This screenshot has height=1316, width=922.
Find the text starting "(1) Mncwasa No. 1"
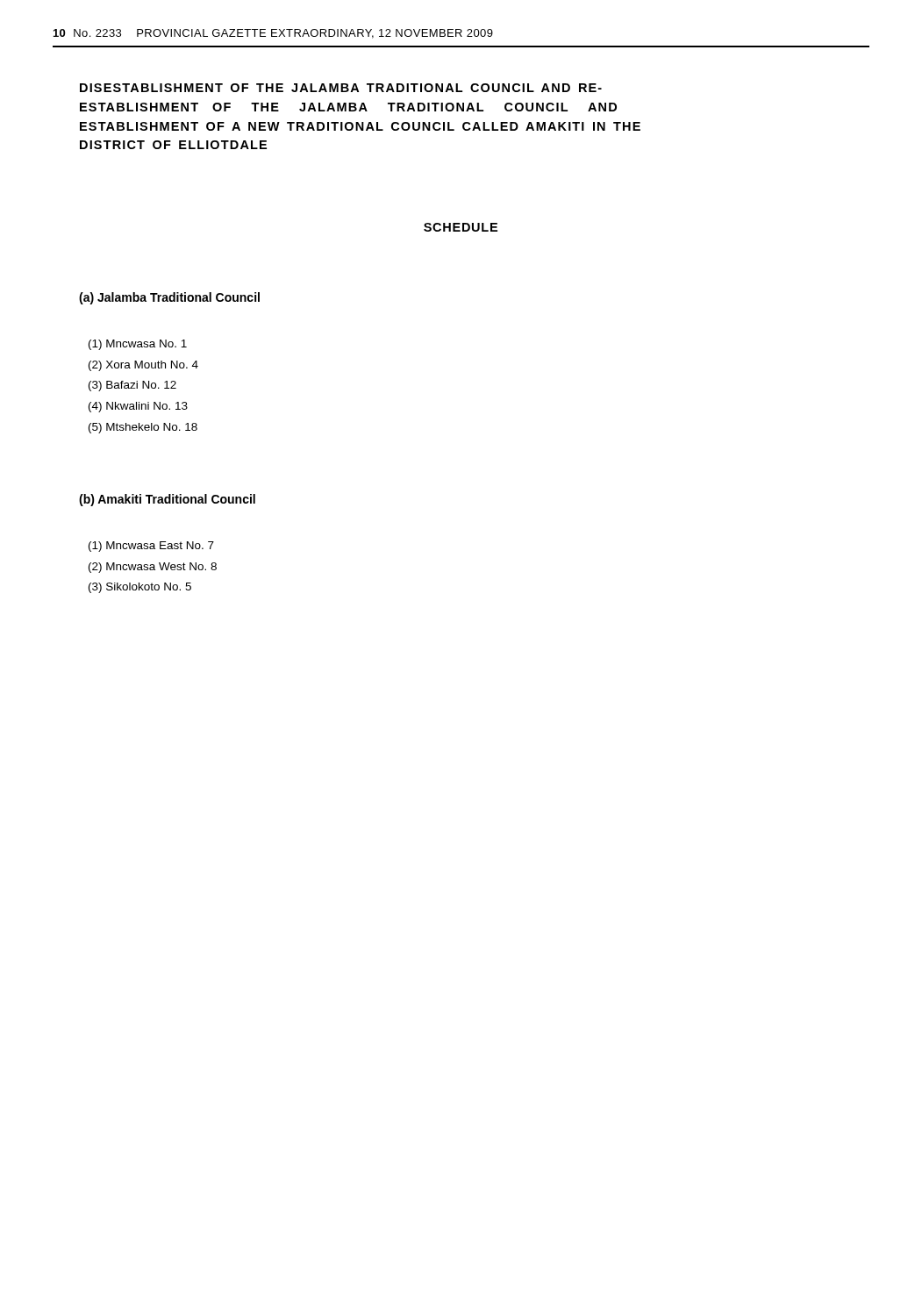pyautogui.click(x=137, y=343)
